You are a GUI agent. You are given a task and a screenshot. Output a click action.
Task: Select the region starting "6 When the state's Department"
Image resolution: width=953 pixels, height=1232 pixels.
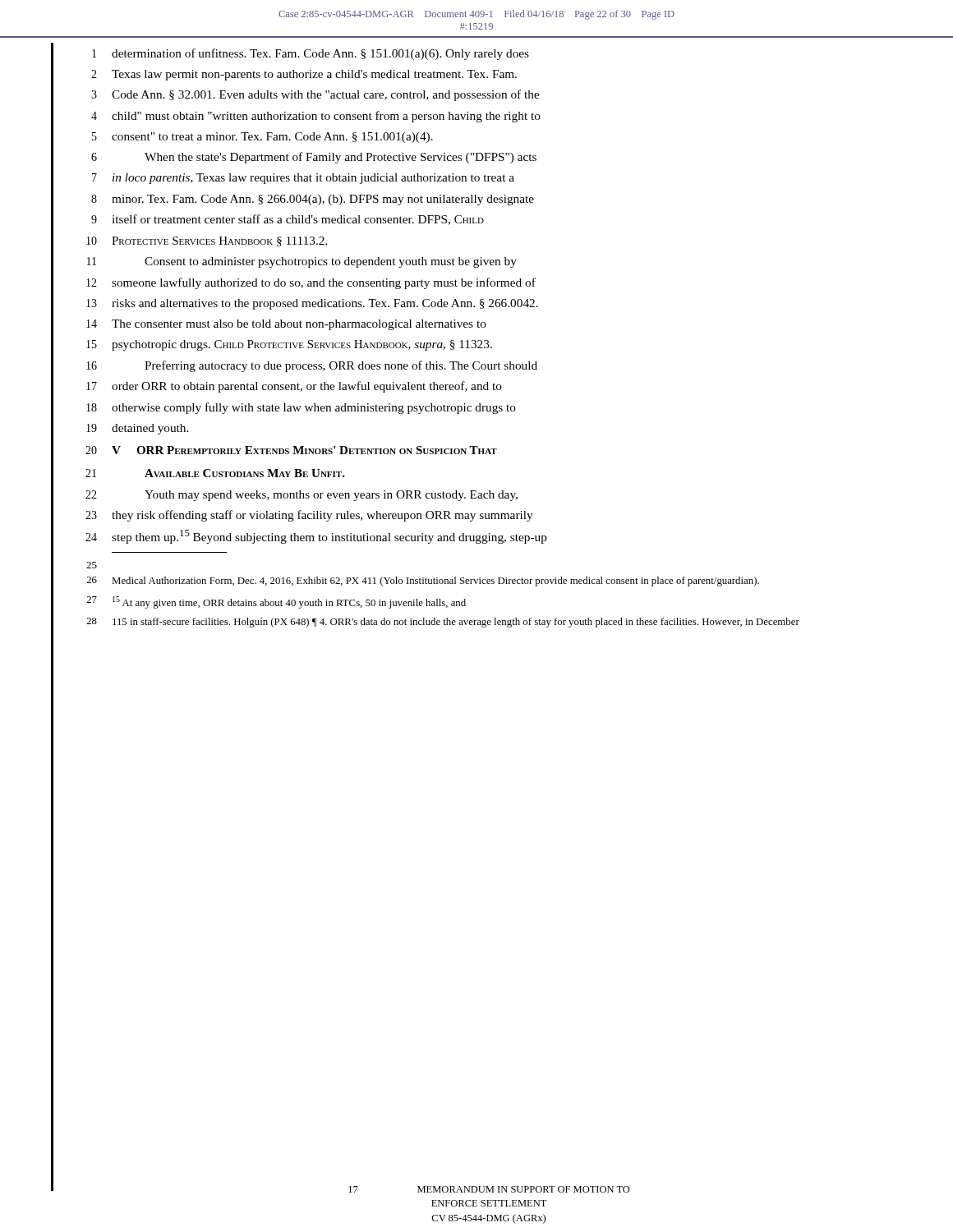click(489, 199)
